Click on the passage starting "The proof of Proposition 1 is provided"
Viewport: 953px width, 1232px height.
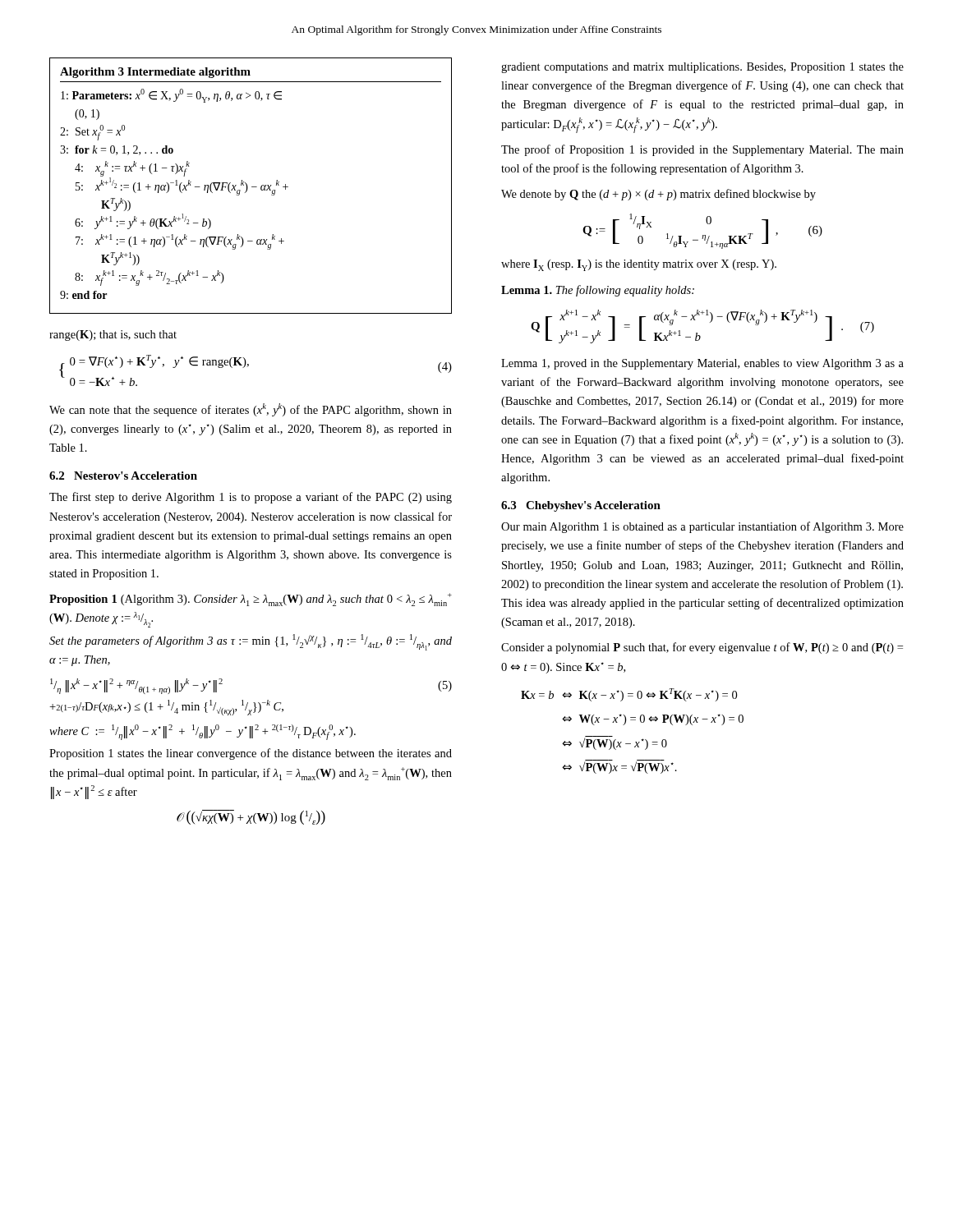702,159
